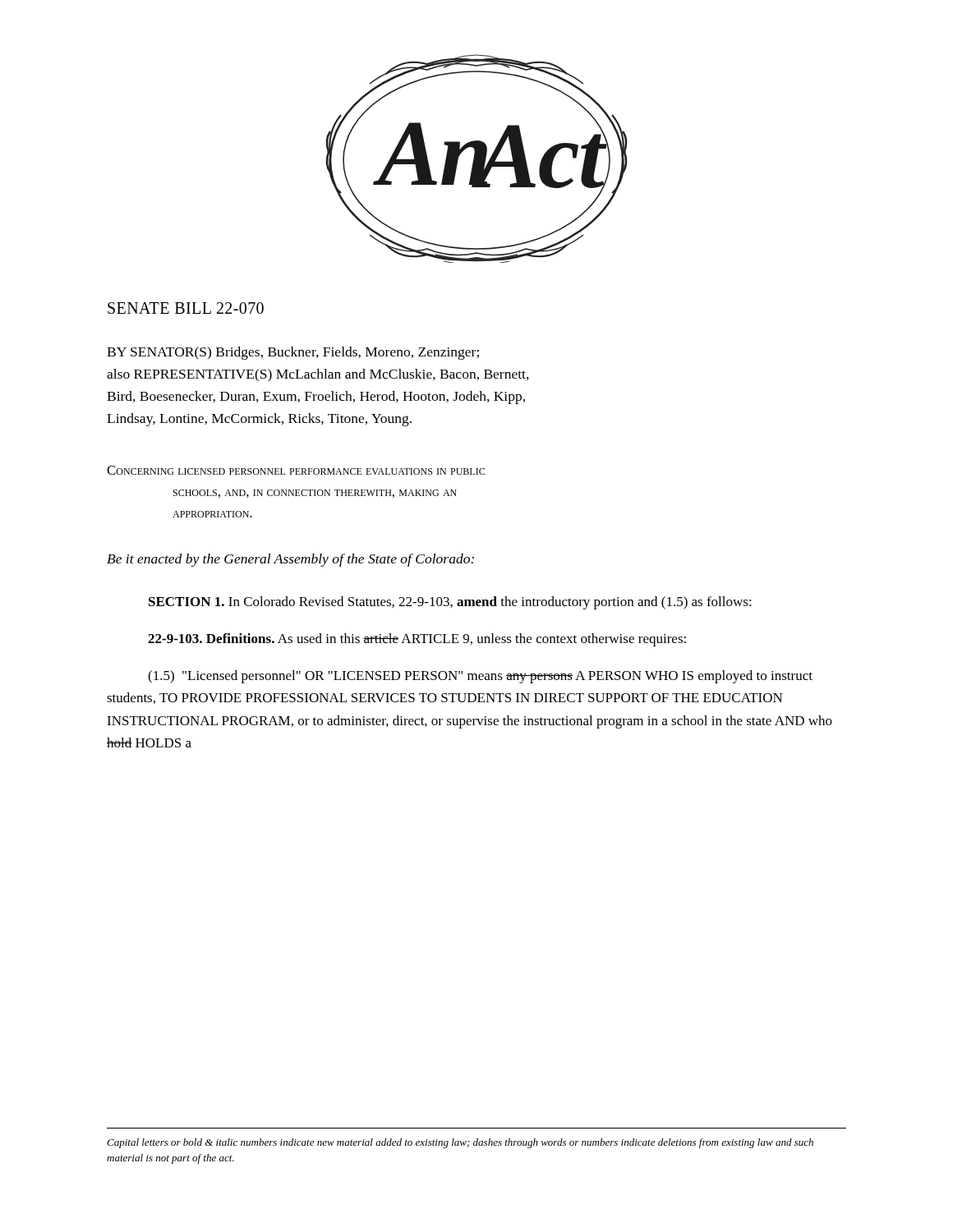Navigate to the region starting "BY SENATOR(S) Bridges, Buckner, Fields, Moreno, Zenzinger; also"
This screenshot has width=953, height=1232.
pos(318,385)
